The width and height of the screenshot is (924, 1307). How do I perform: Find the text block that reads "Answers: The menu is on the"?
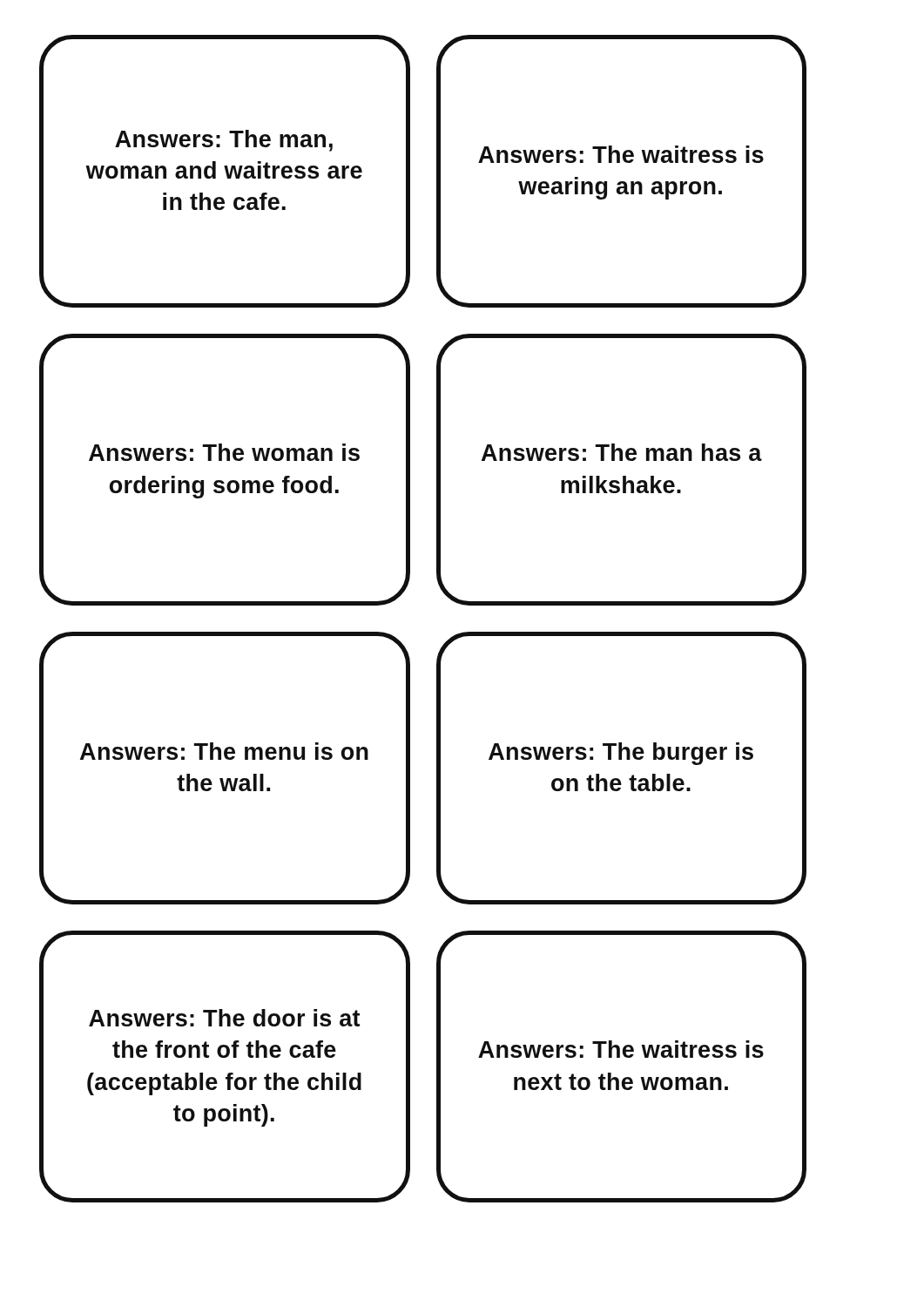point(224,768)
